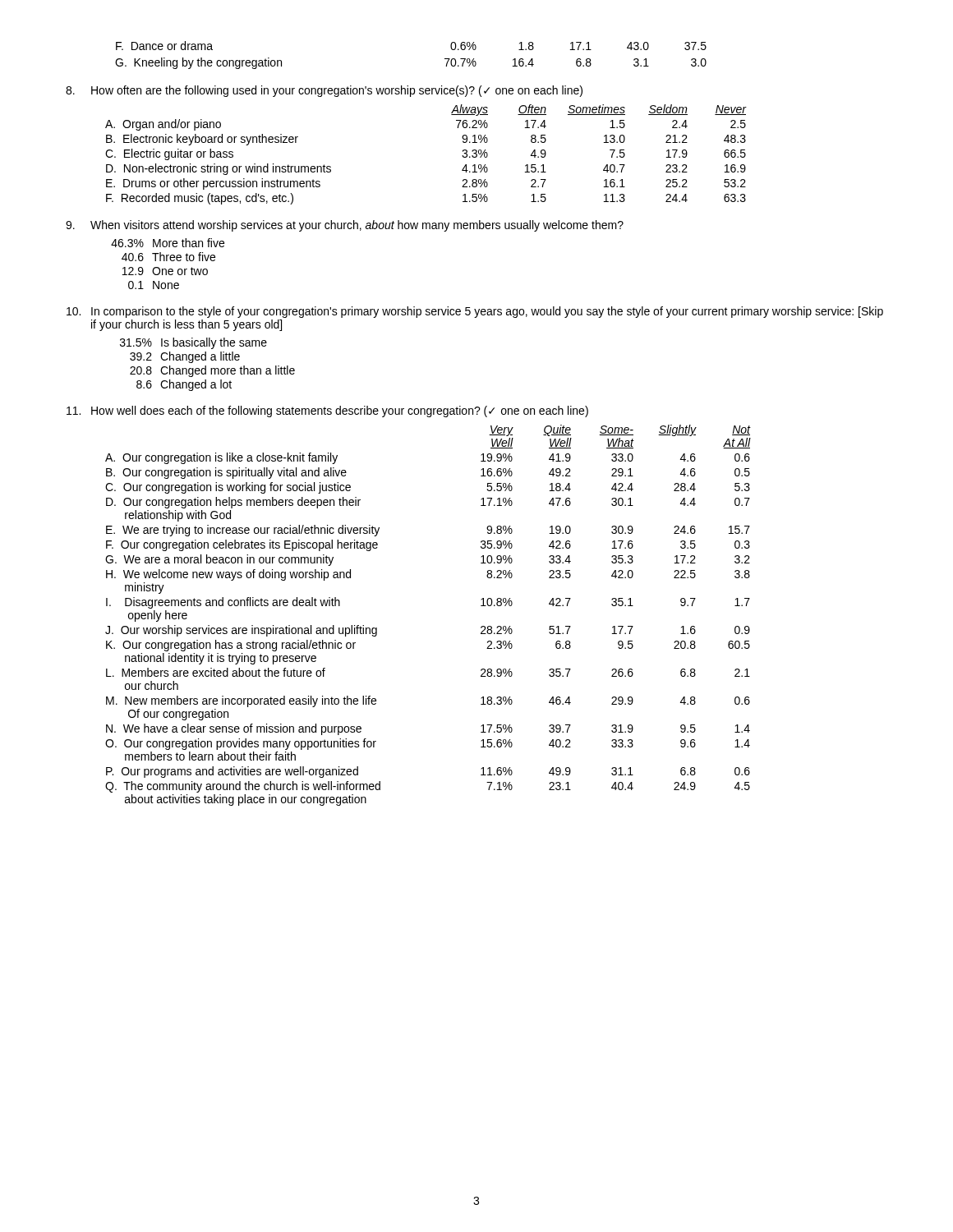The height and width of the screenshot is (1232, 953).
Task: Point to the text block starting "8.6 Changed a lot"
Action: click(184, 385)
